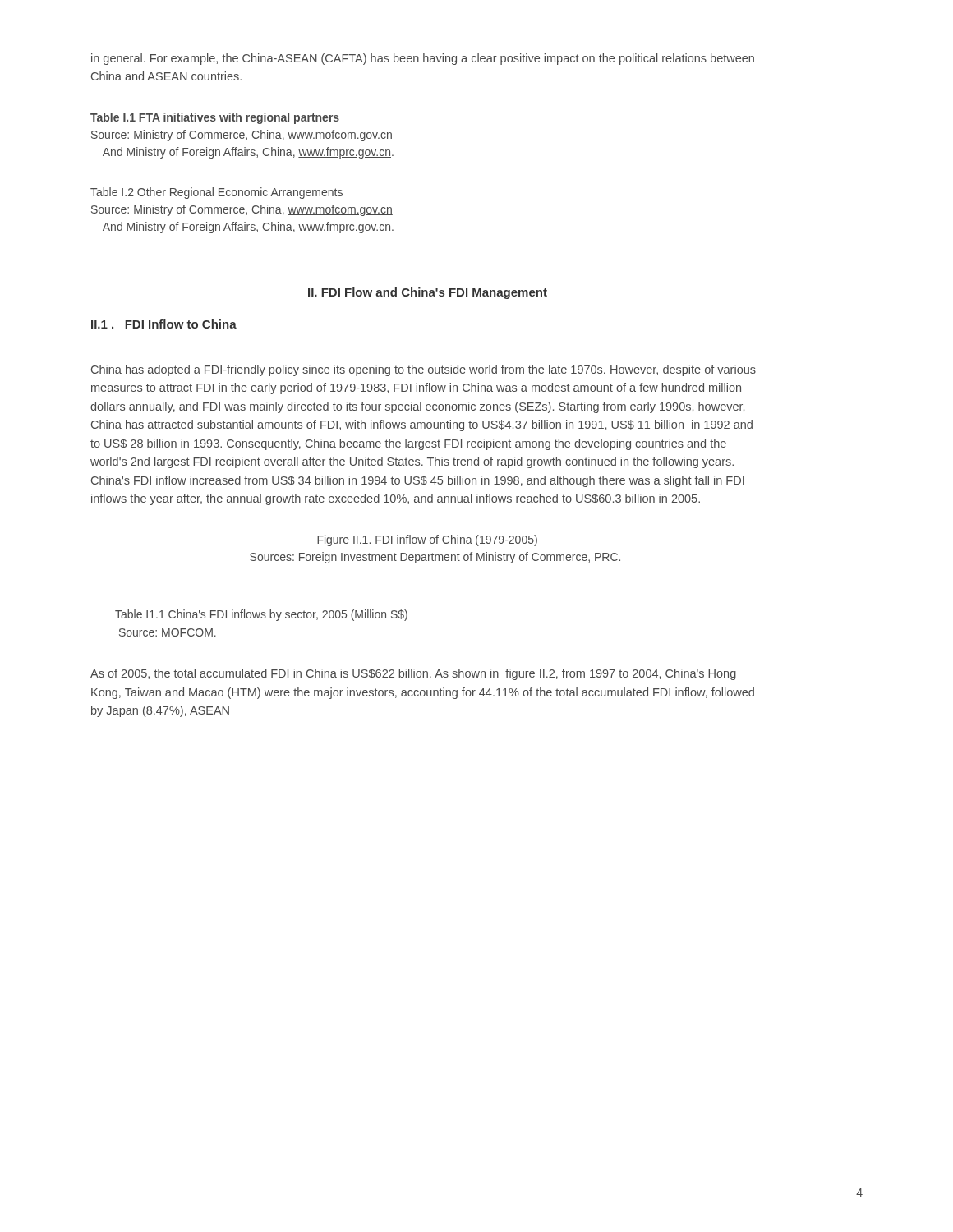Click on the text block containing "As of 2005, the total accumulated FDI in"
The height and width of the screenshot is (1232, 953).
(423, 692)
